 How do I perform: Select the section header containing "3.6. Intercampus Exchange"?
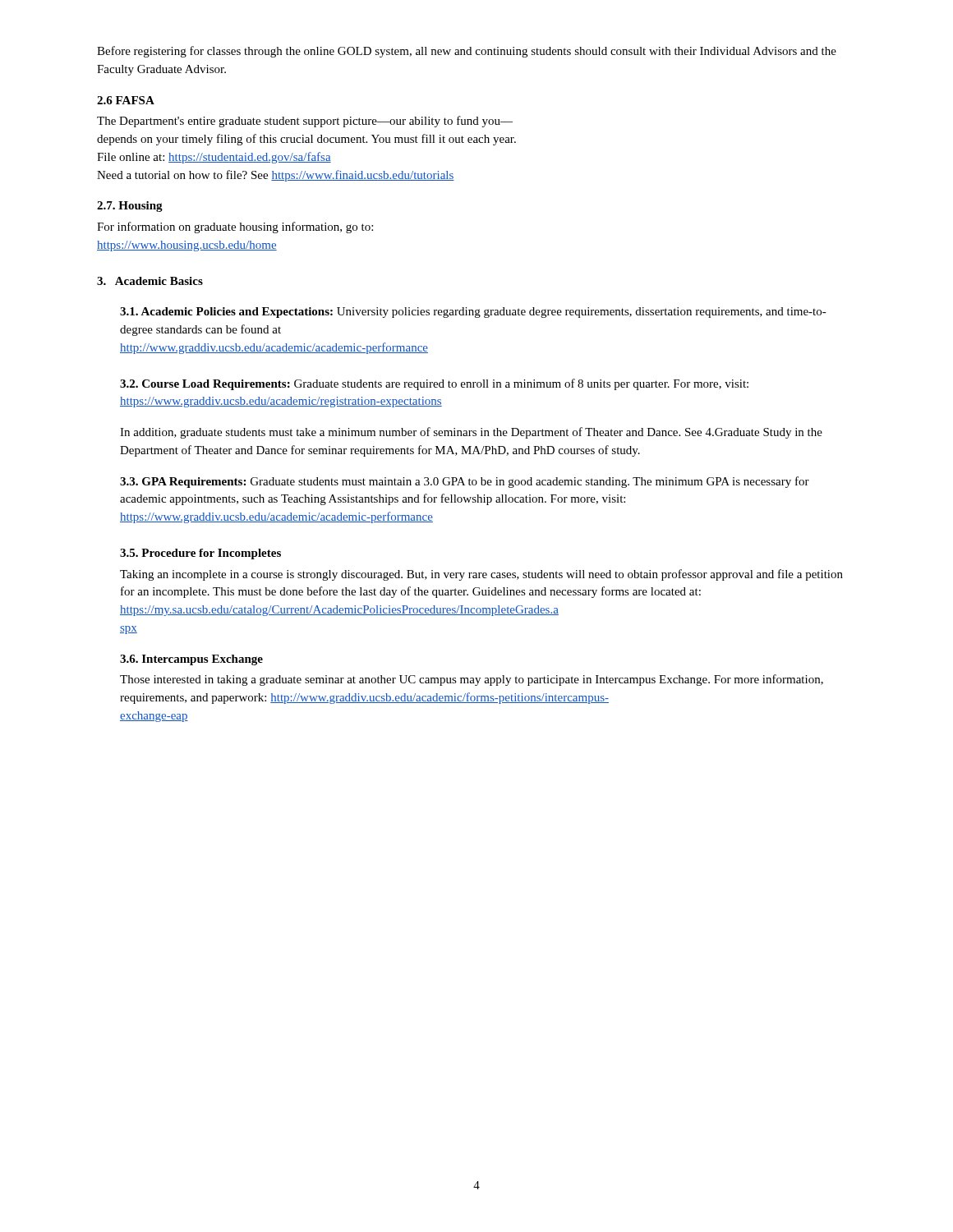(x=191, y=658)
